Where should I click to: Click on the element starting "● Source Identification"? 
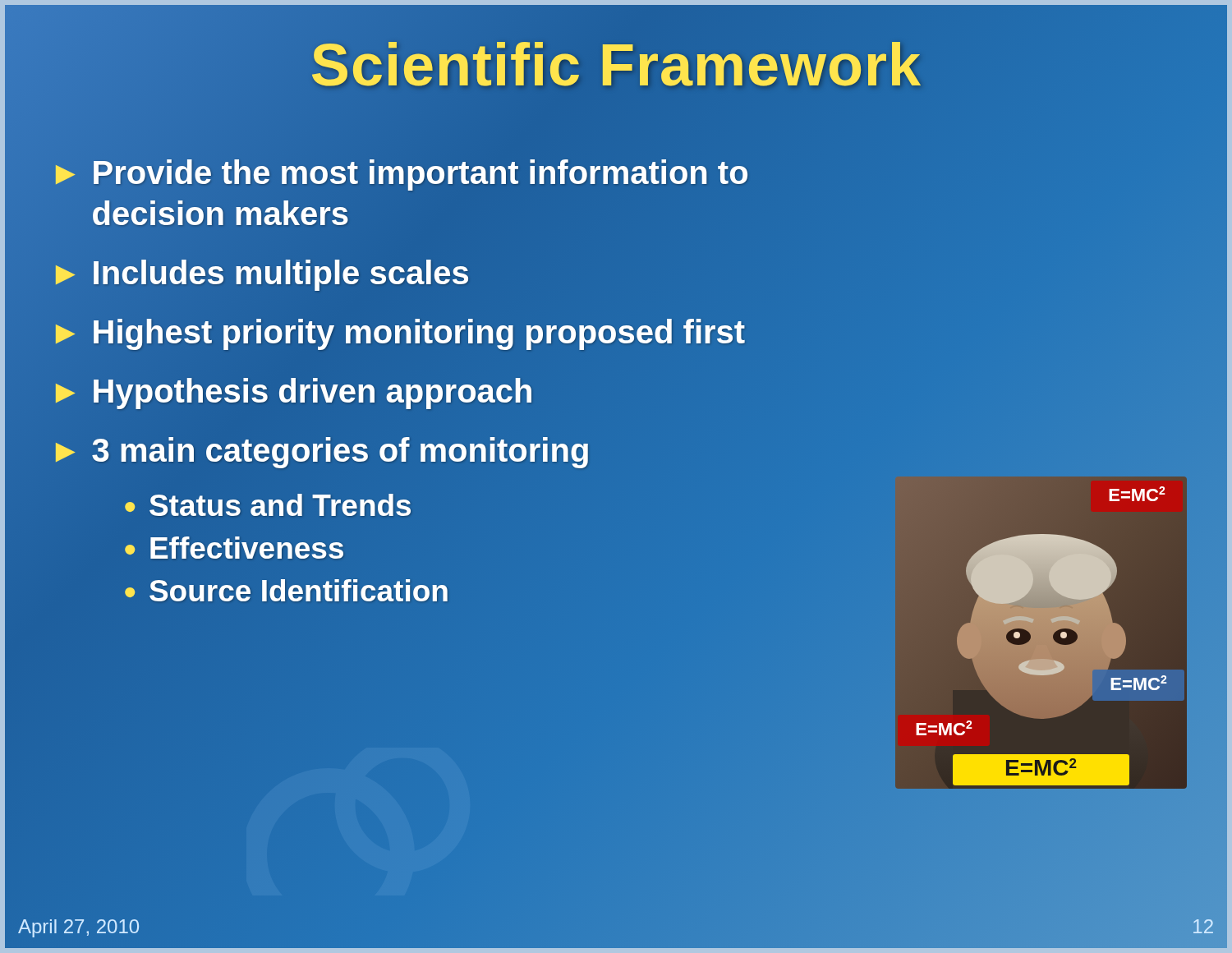pyautogui.click(x=286, y=592)
